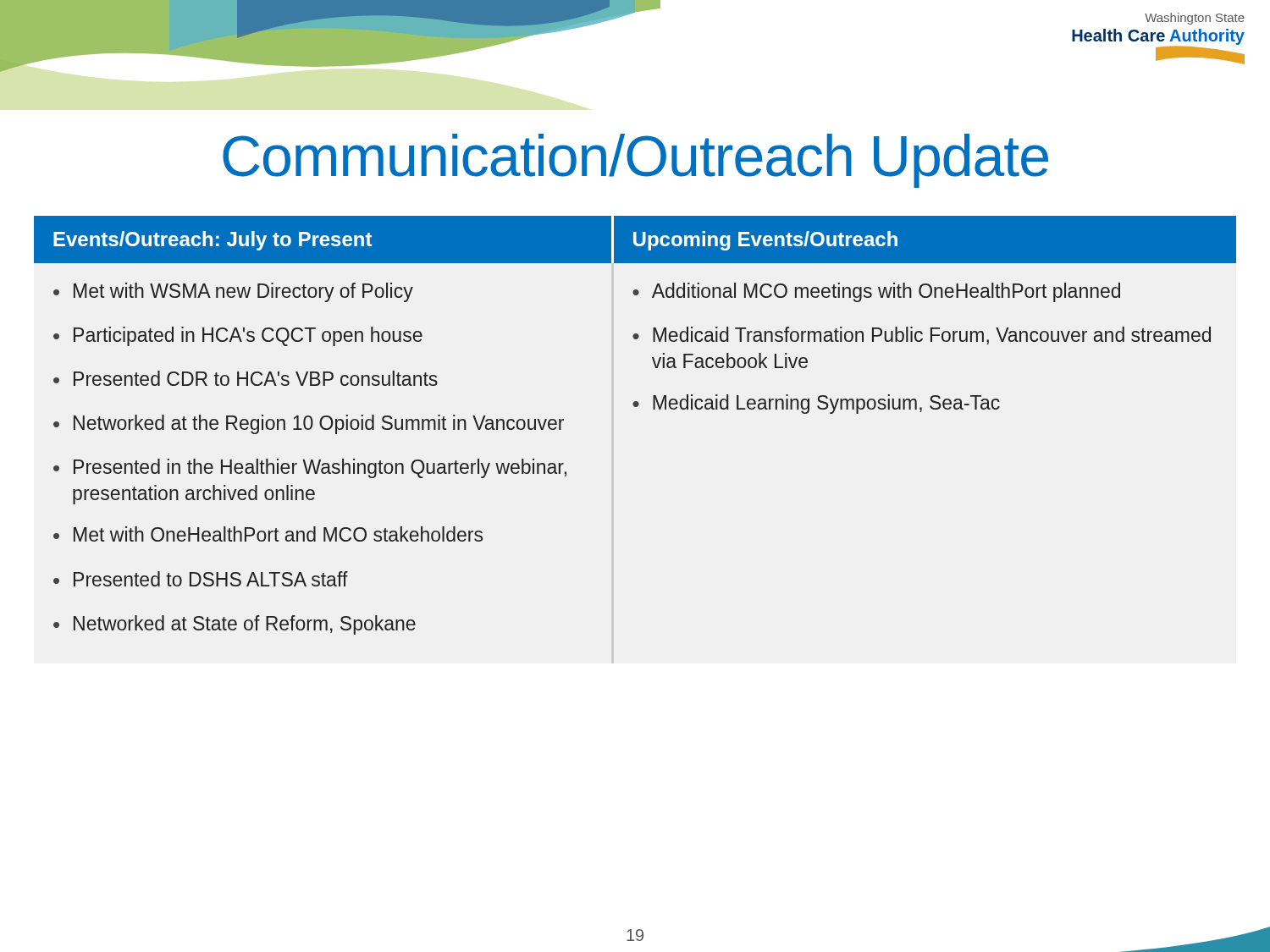Find the table that mentions "Events/Outreach: July to Present Upcoming"
The image size is (1270, 952).
[x=635, y=571]
